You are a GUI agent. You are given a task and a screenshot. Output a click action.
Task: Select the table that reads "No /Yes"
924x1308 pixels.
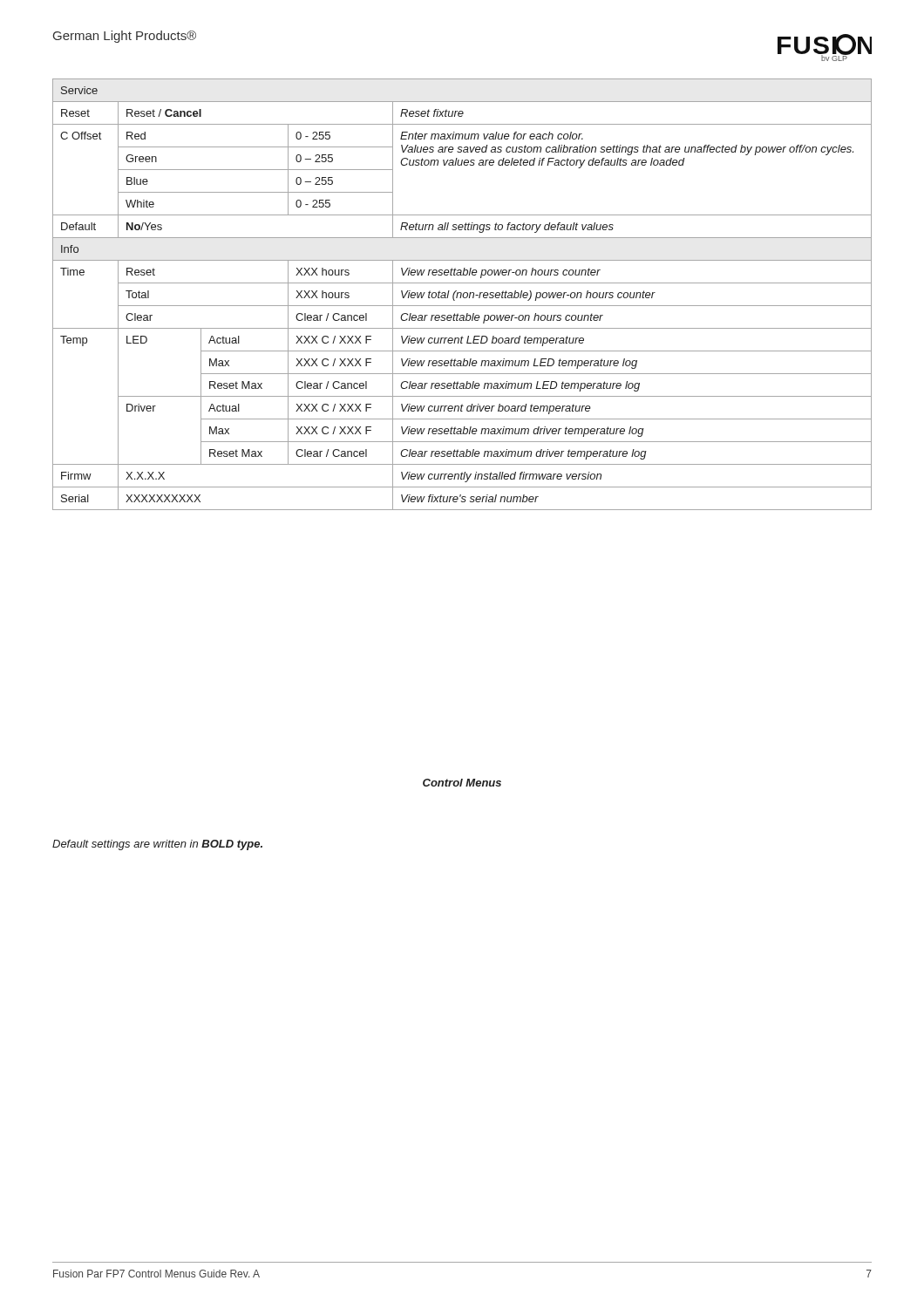tap(462, 294)
